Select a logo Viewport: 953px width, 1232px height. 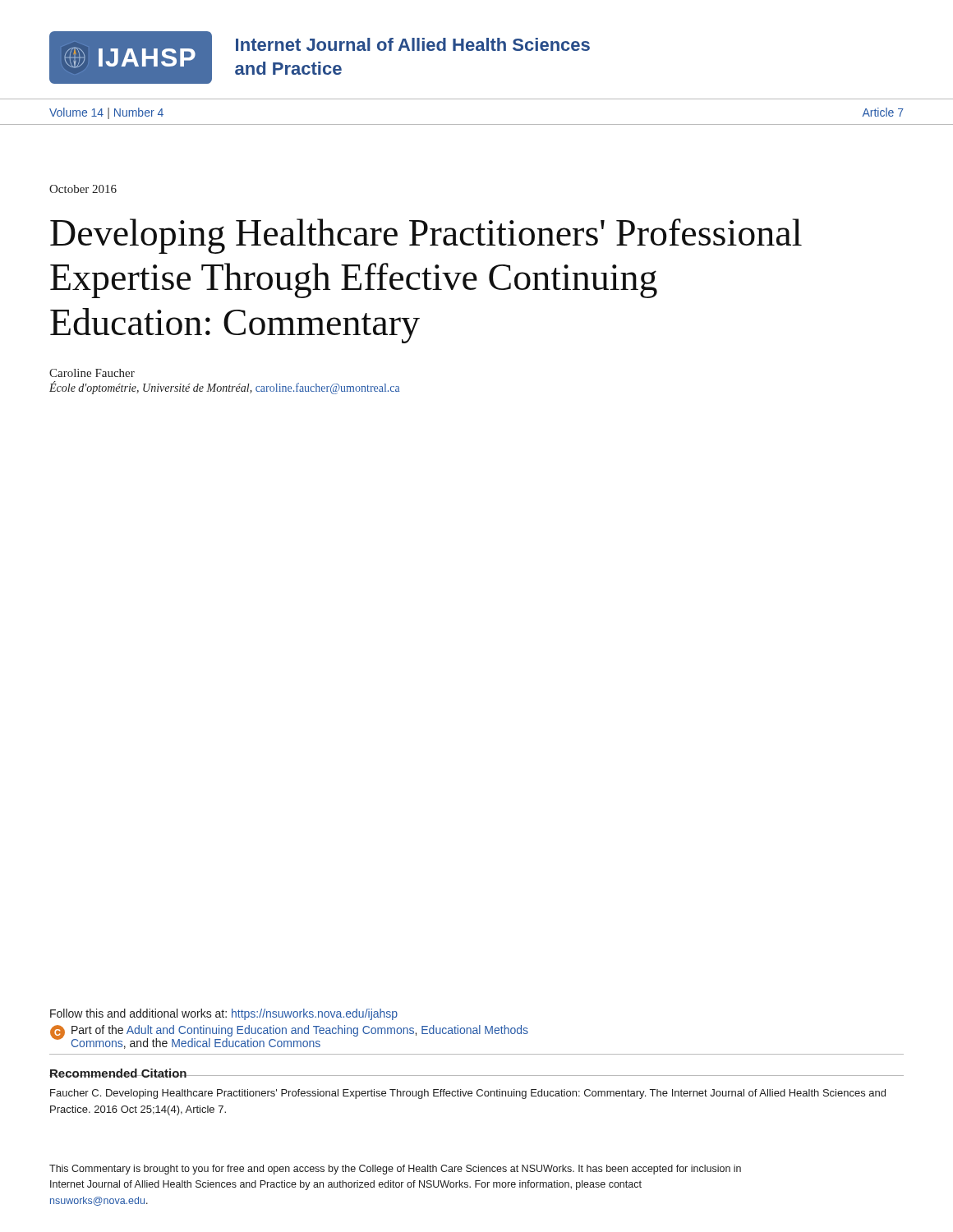[130, 57]
